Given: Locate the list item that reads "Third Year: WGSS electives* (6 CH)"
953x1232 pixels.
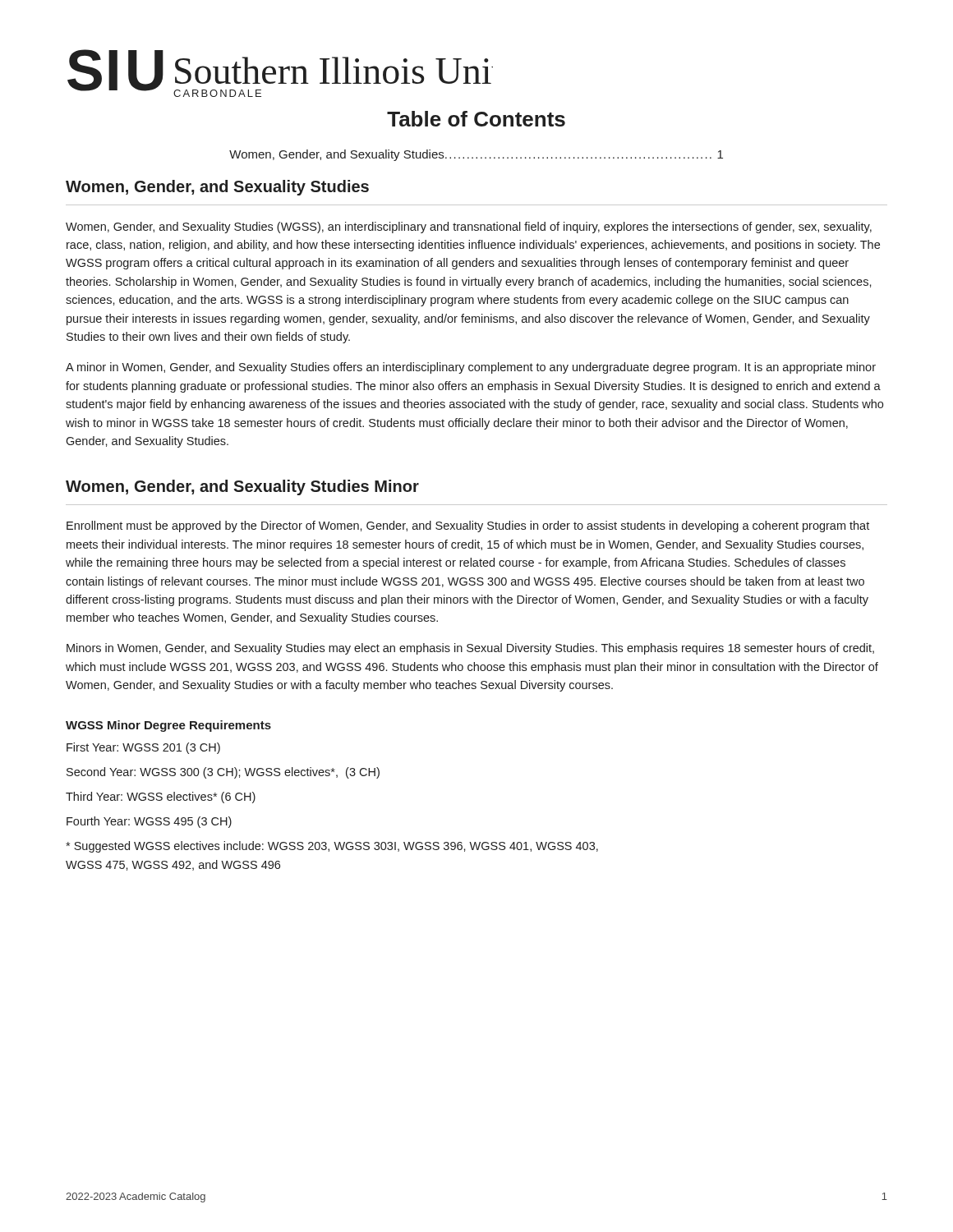Looking at the screenshot, I should [161, 798].
